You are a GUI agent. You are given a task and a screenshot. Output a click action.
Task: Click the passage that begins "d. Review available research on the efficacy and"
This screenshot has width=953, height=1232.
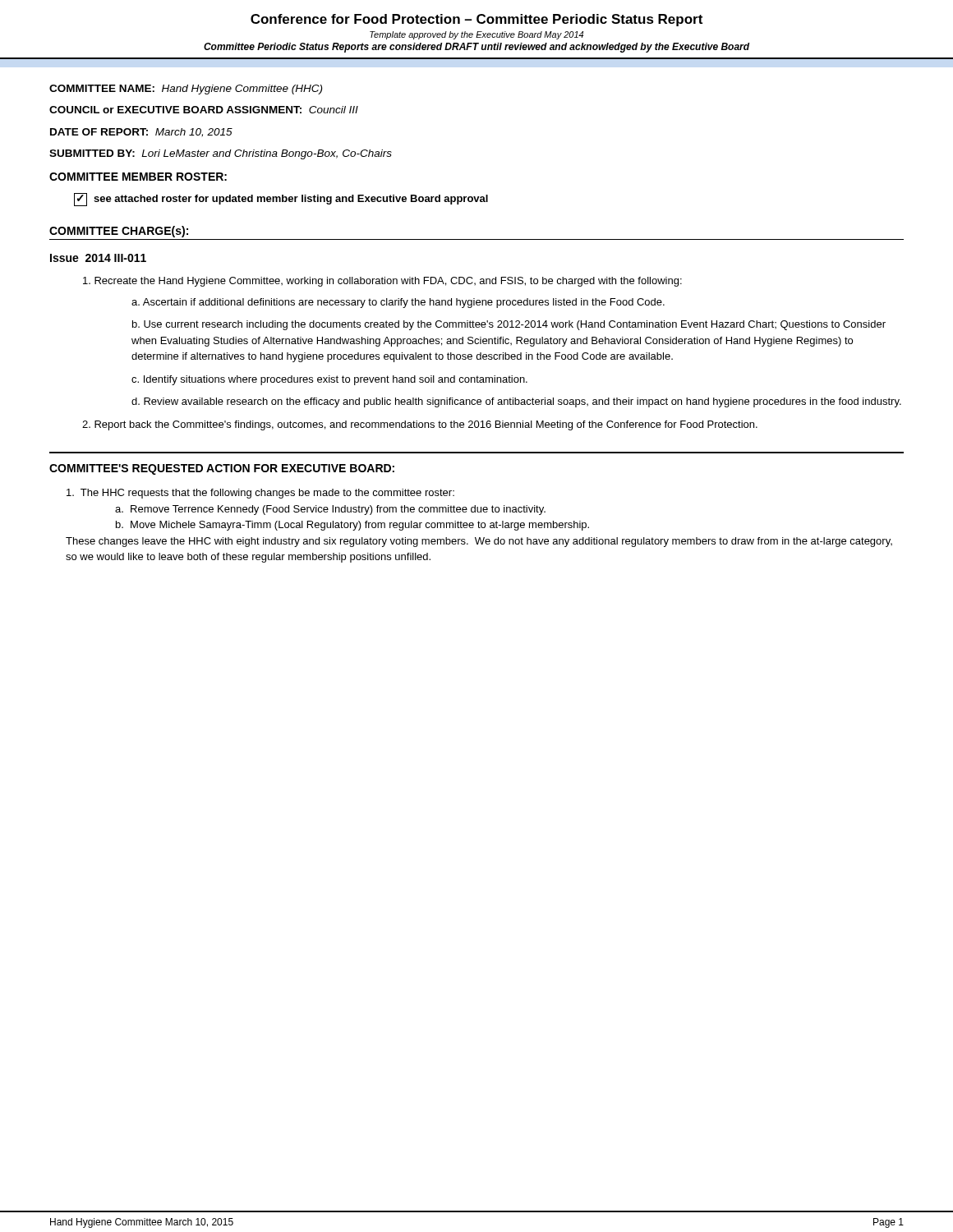click(x=517, y=401)
